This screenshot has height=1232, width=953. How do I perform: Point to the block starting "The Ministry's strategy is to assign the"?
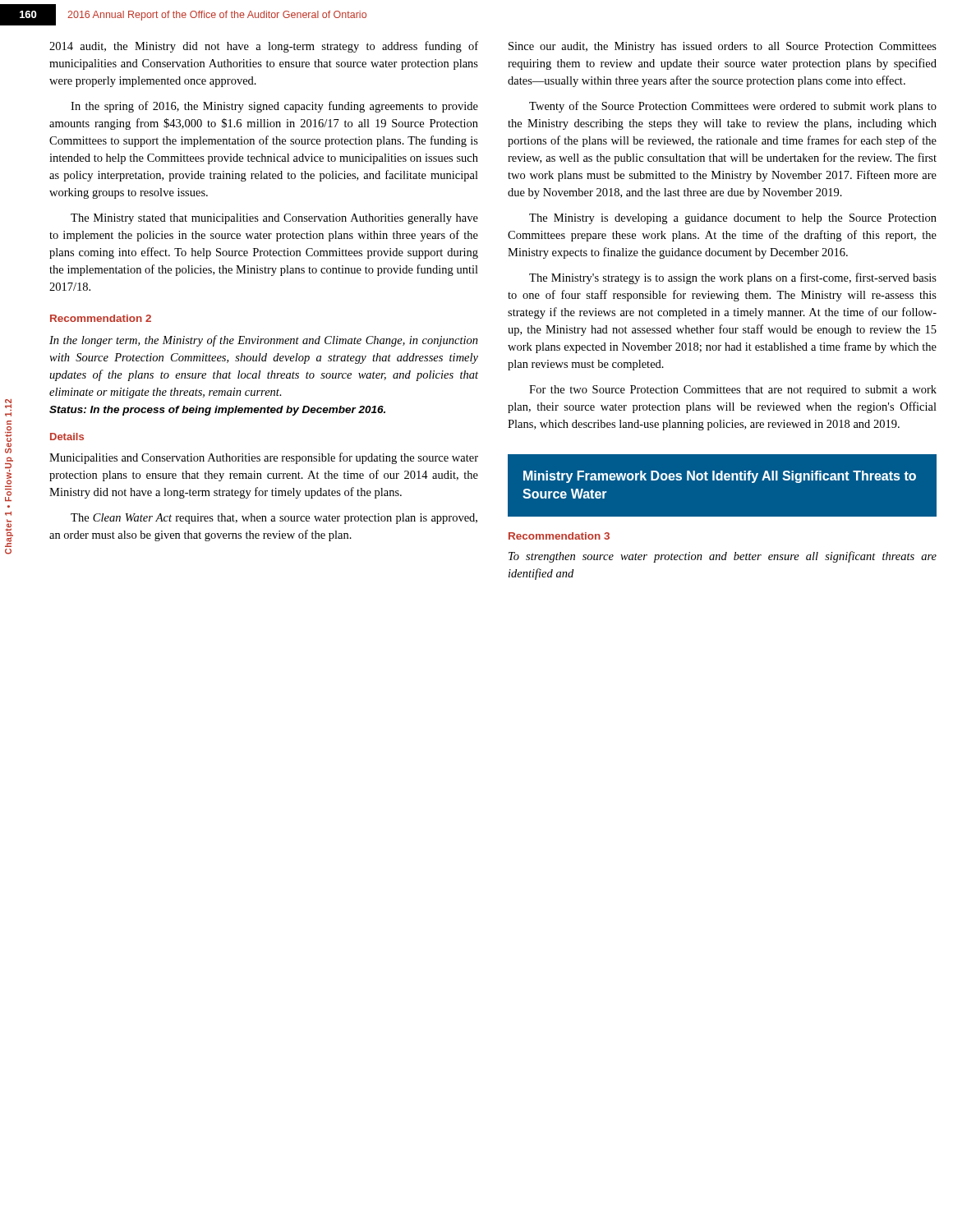tap(722, 321)
